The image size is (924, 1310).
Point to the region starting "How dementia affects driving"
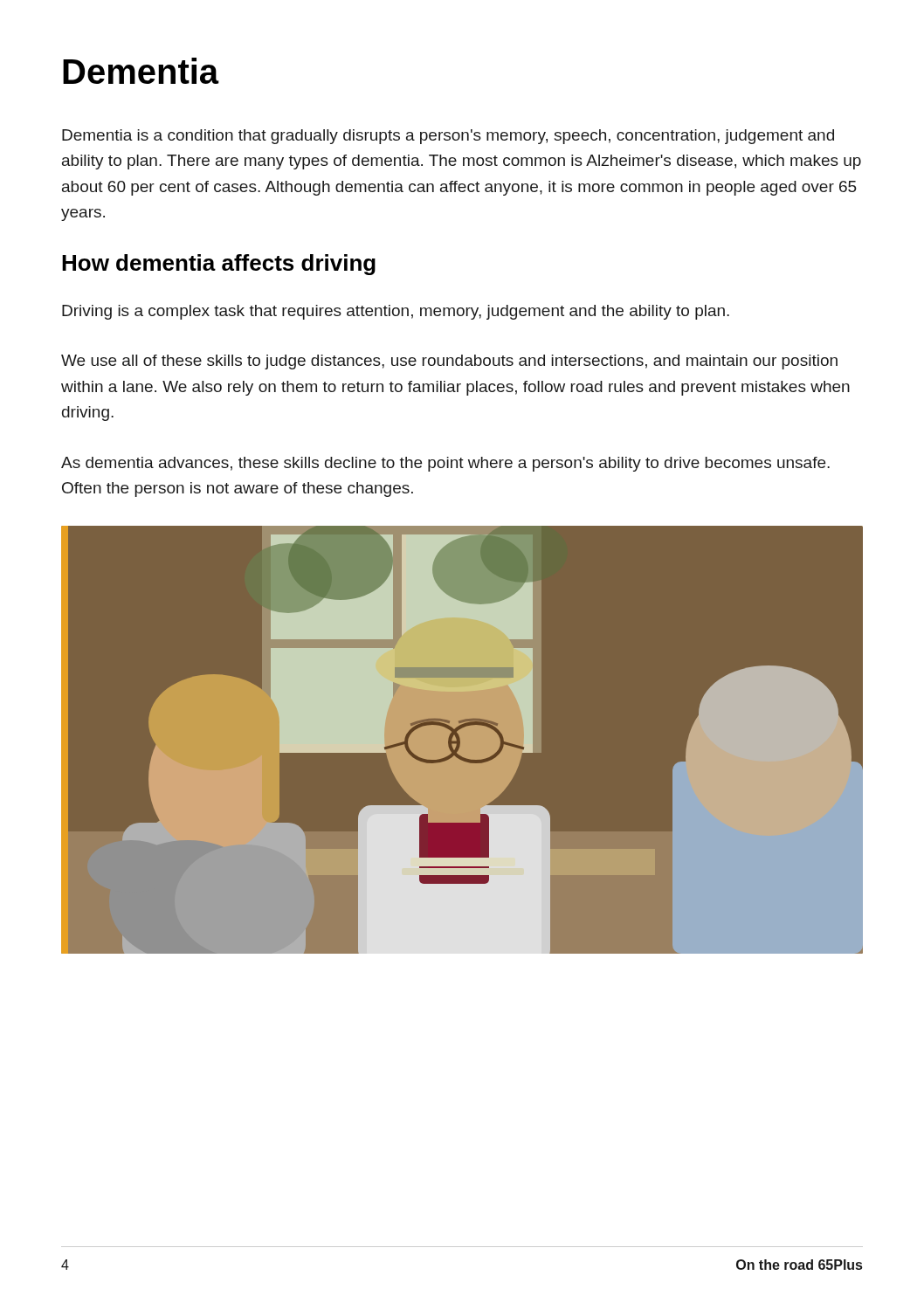coord(219,263)
